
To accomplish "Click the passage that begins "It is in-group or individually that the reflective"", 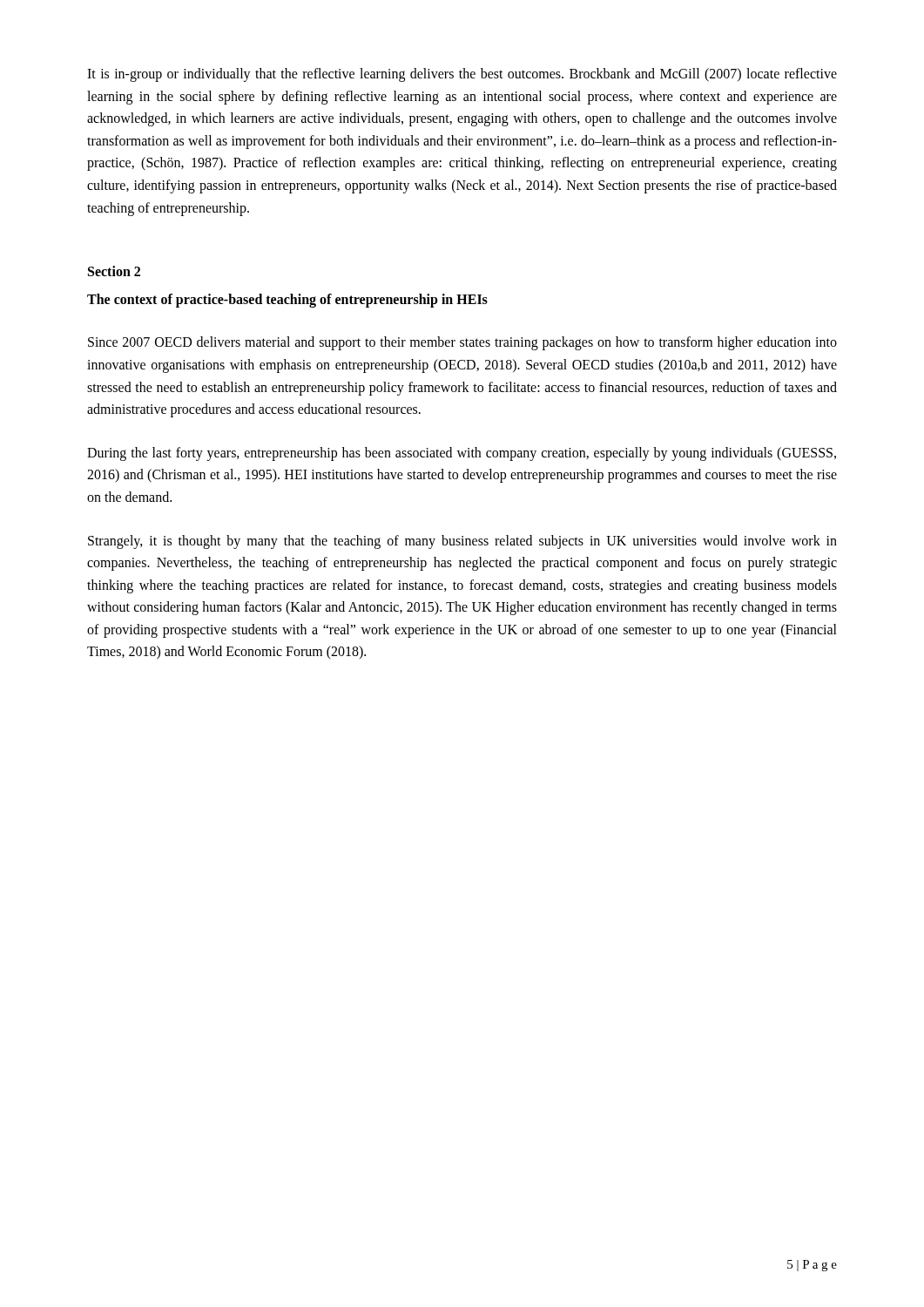I will tap(462, 141).
